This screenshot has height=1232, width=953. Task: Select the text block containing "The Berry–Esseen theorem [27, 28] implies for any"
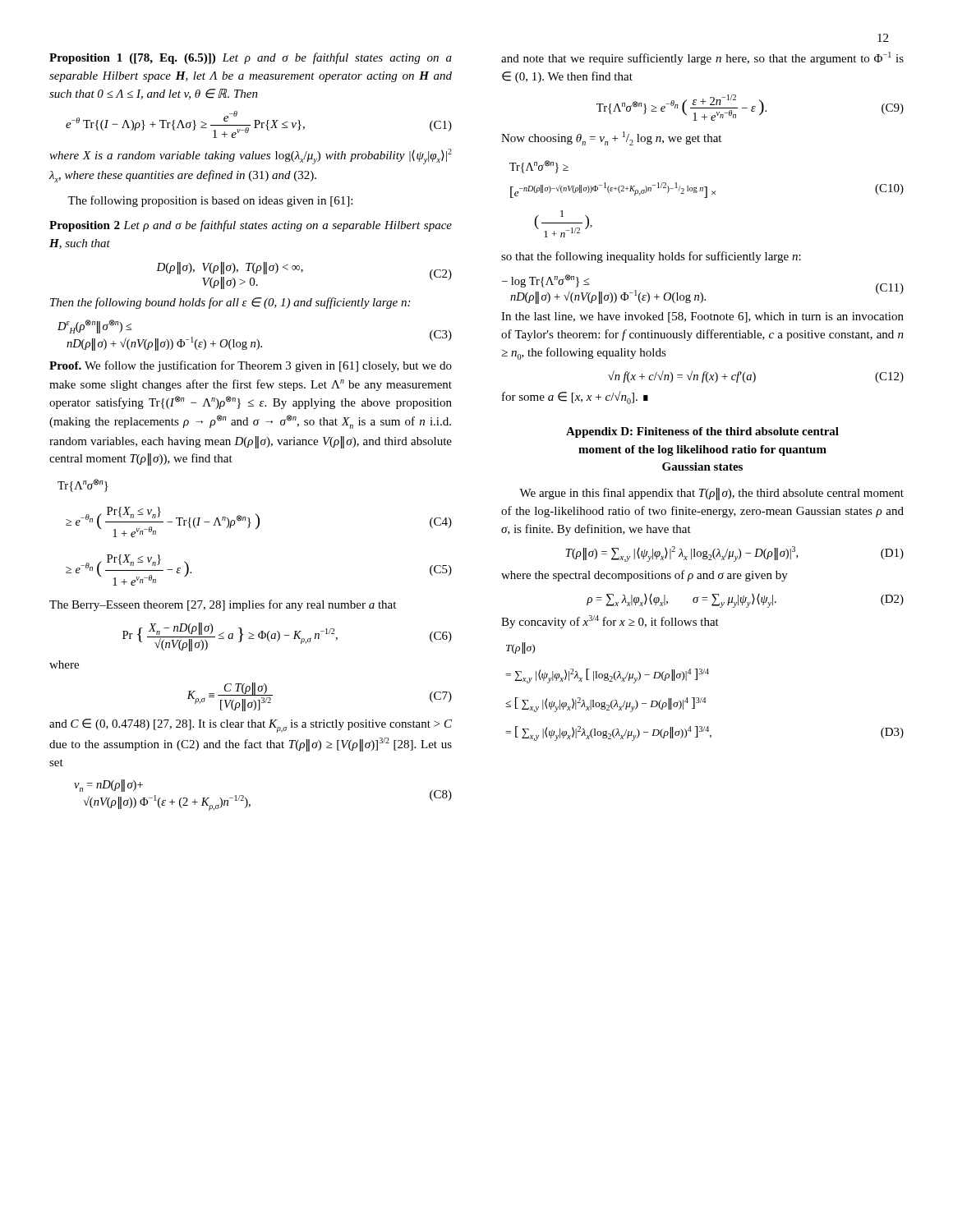tap(251, 605)
